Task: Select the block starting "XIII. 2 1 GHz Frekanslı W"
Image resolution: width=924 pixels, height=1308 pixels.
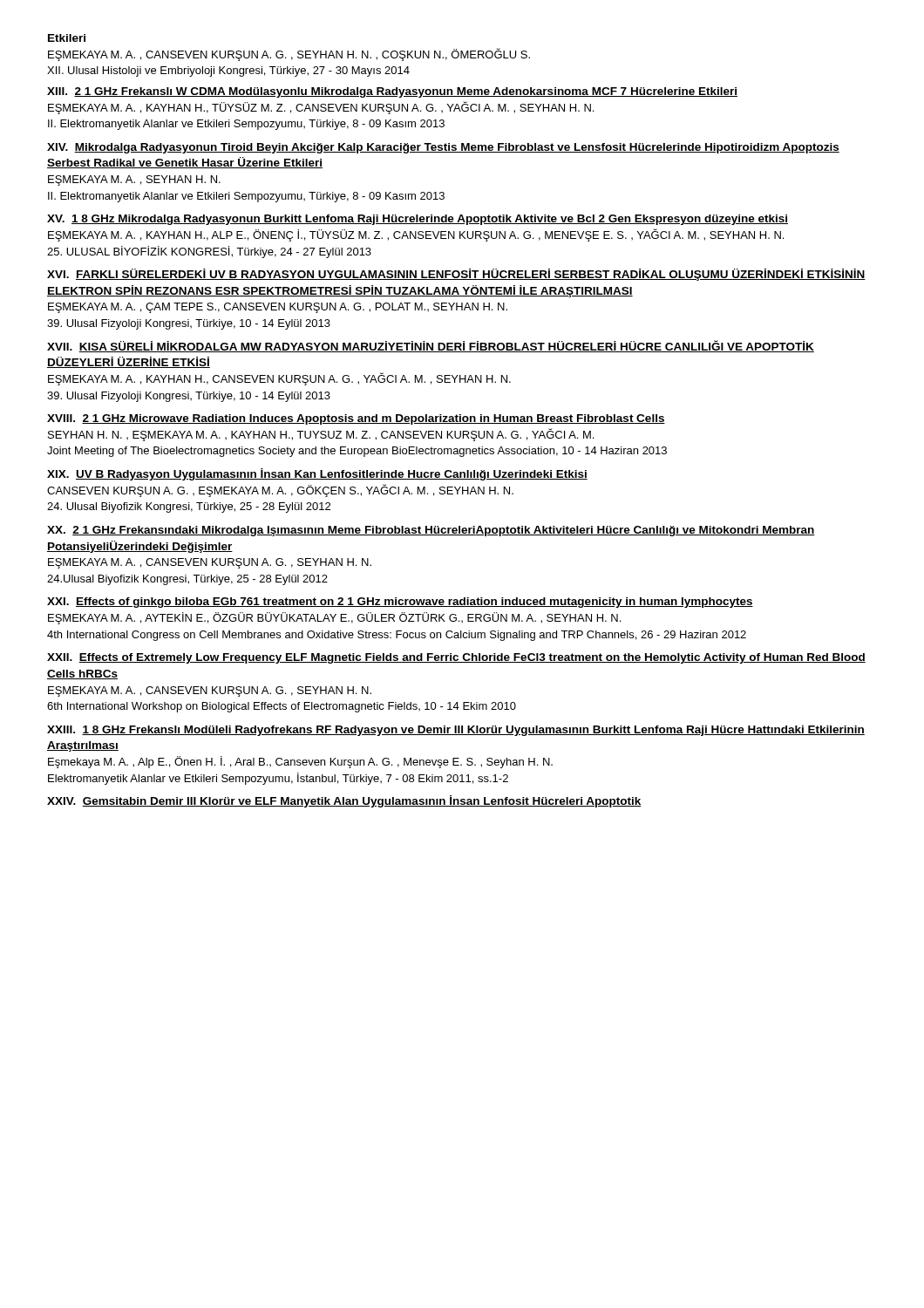Action: click(392, 107)
